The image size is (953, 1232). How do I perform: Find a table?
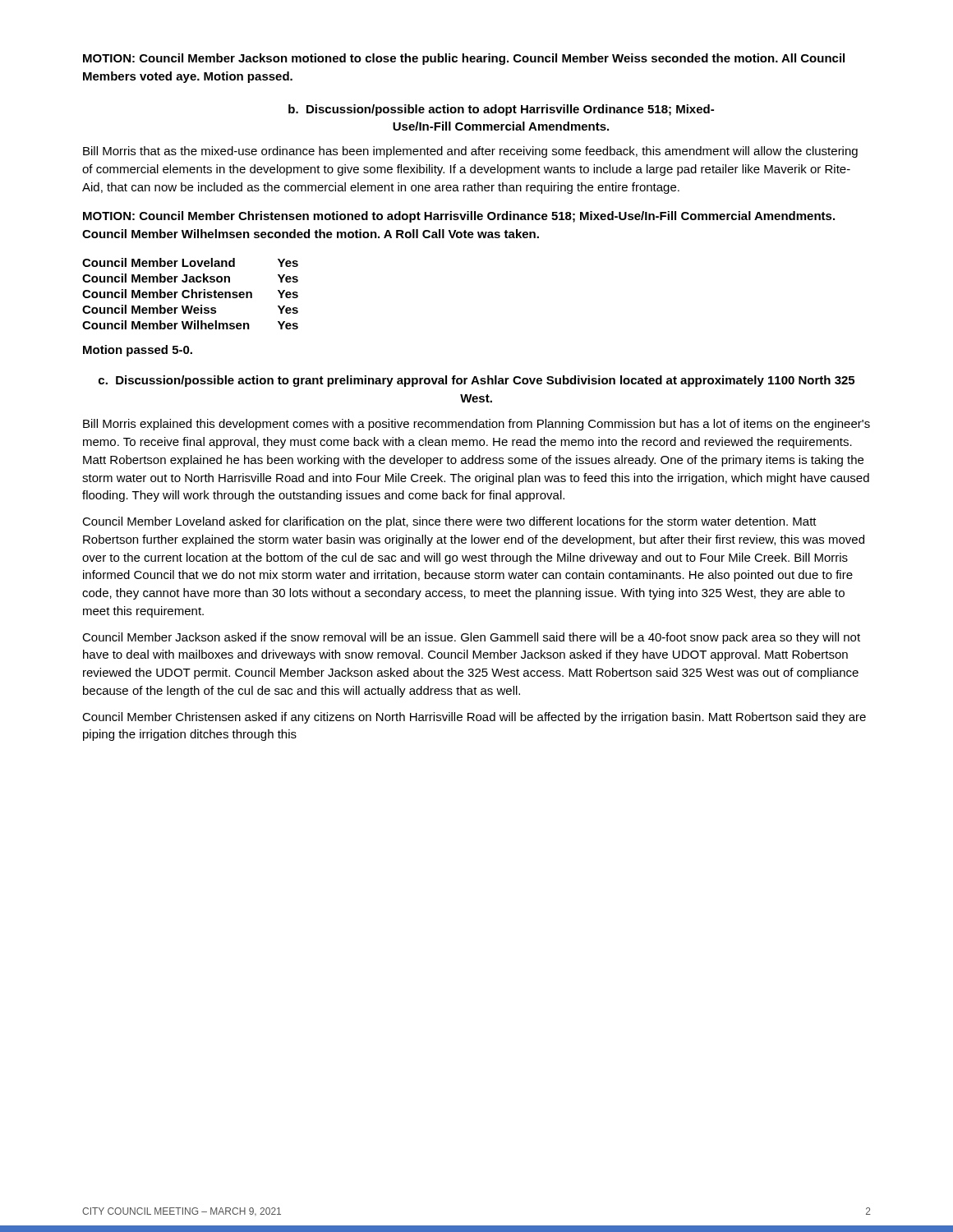(x=476, y=293)
